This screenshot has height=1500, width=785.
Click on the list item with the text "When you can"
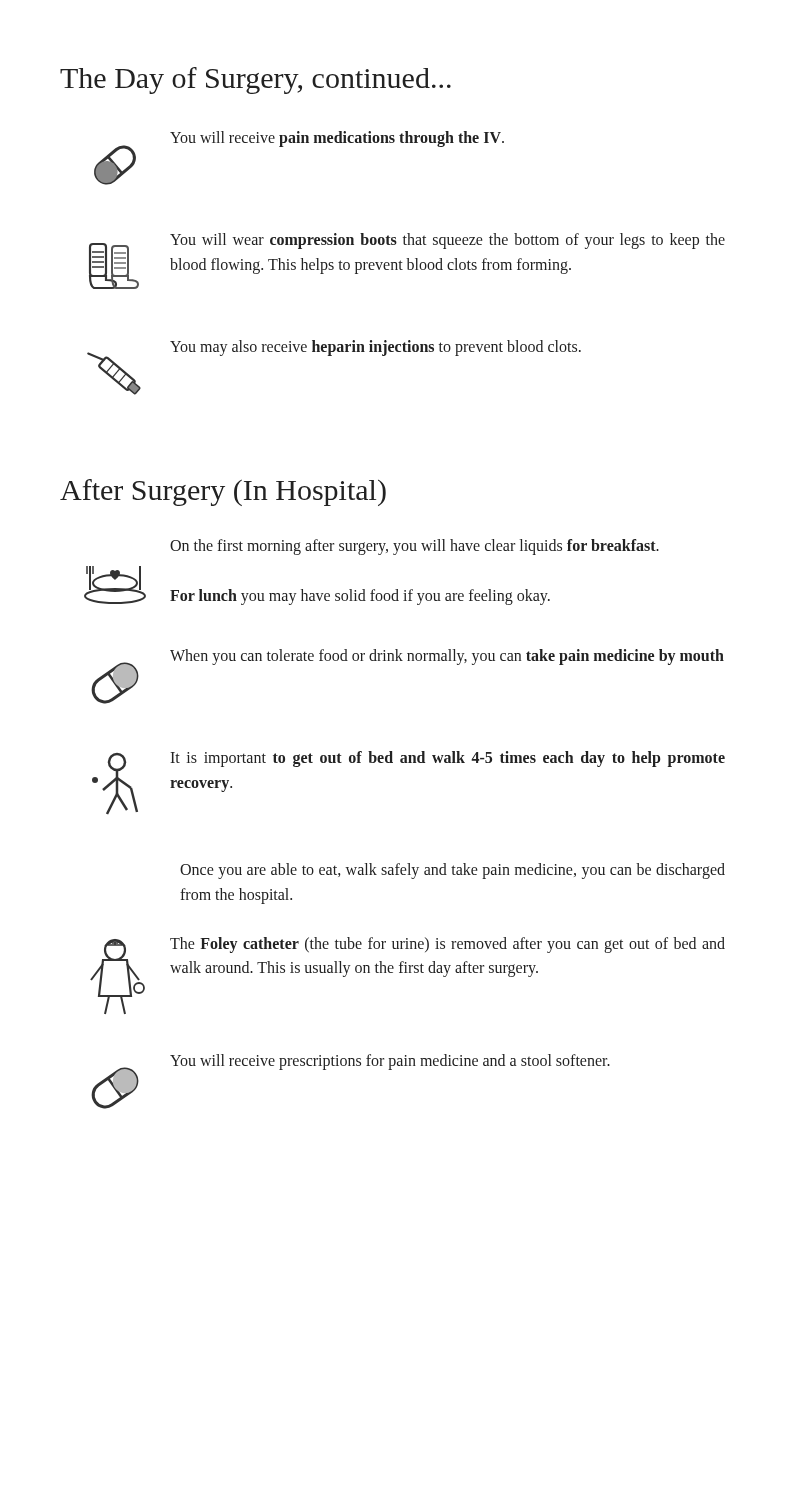tap(392, 681)
